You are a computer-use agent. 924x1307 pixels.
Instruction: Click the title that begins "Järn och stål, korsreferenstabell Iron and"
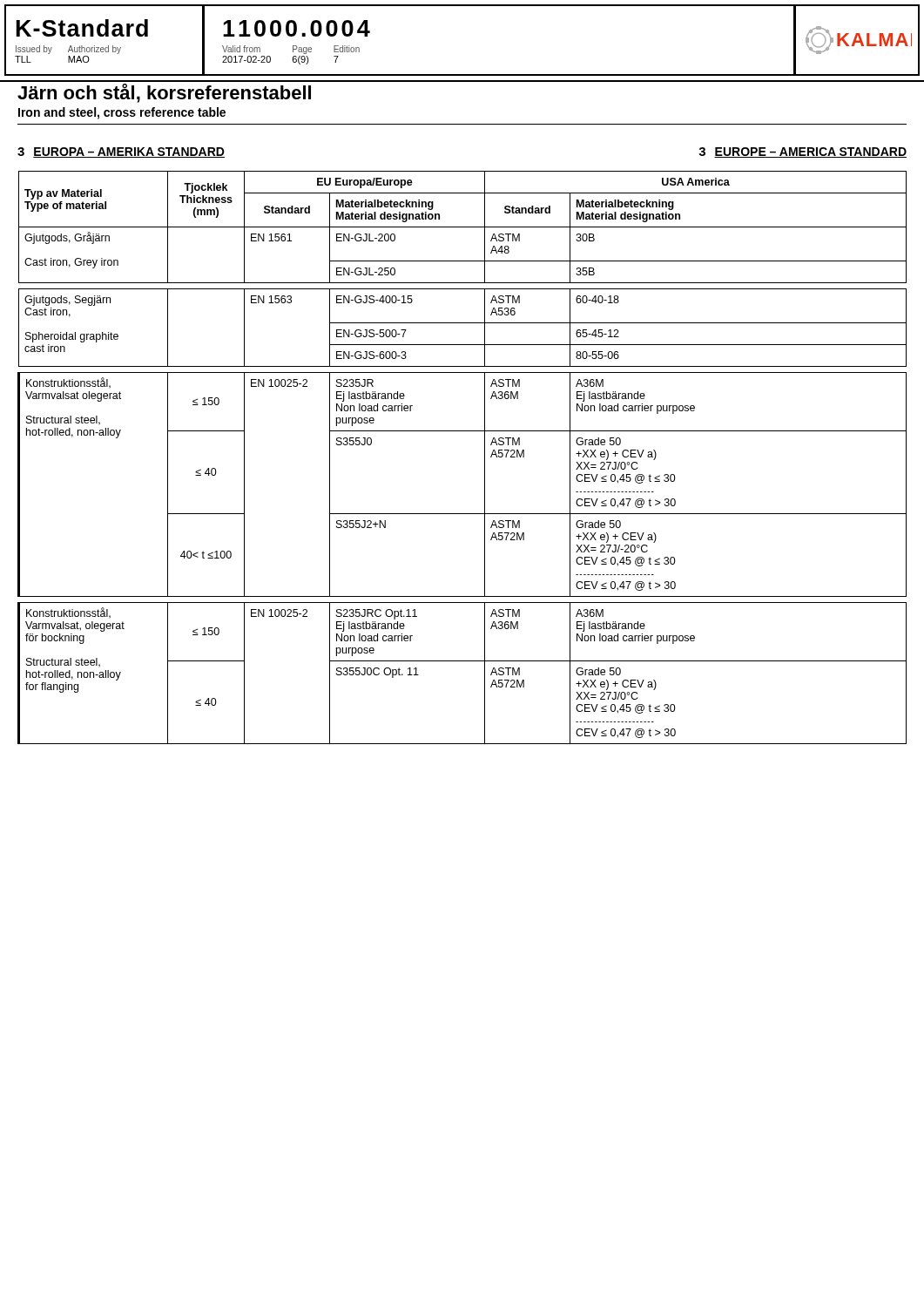point(164,93)
